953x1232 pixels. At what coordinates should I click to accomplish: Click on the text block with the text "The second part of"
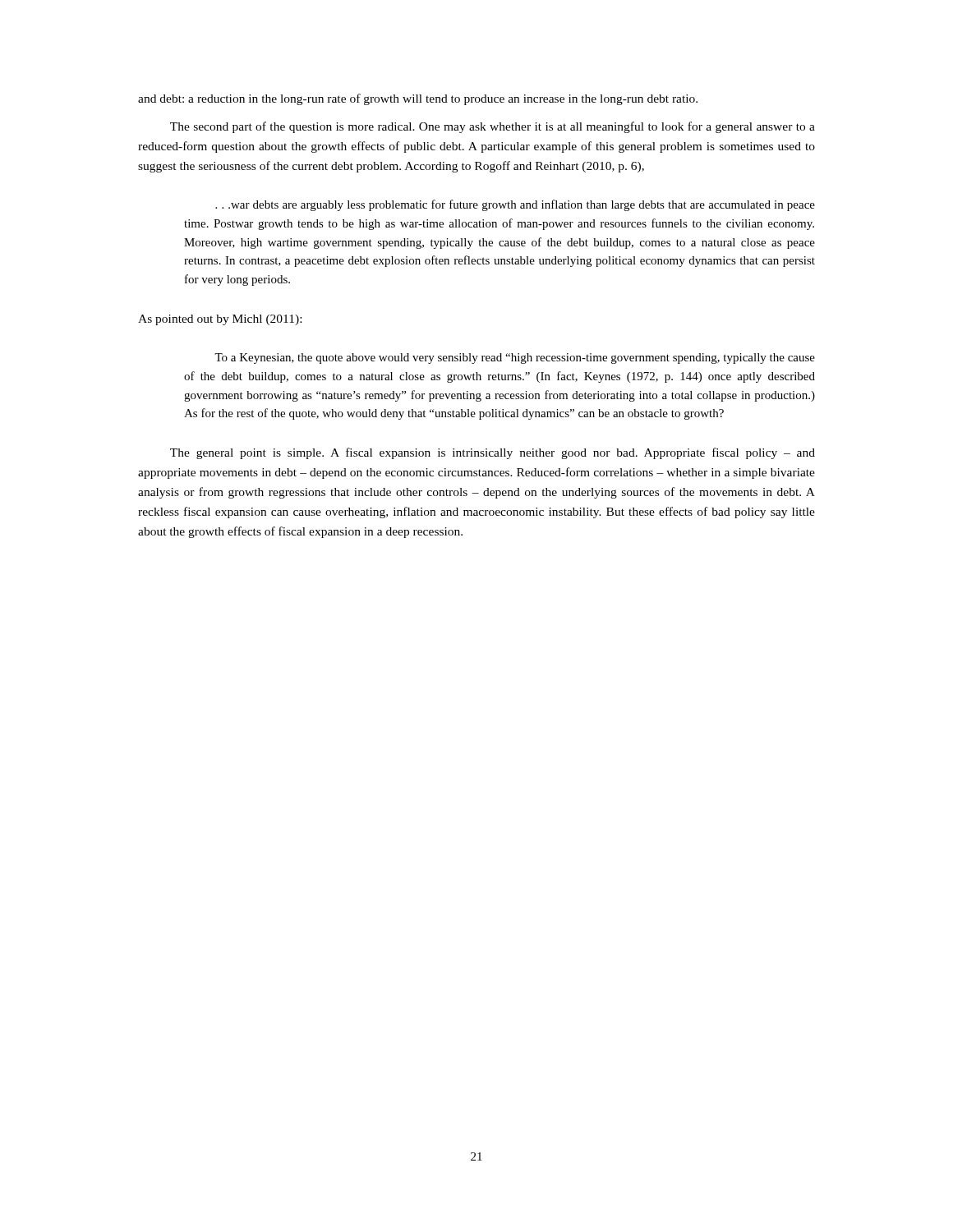click(476, 146)
